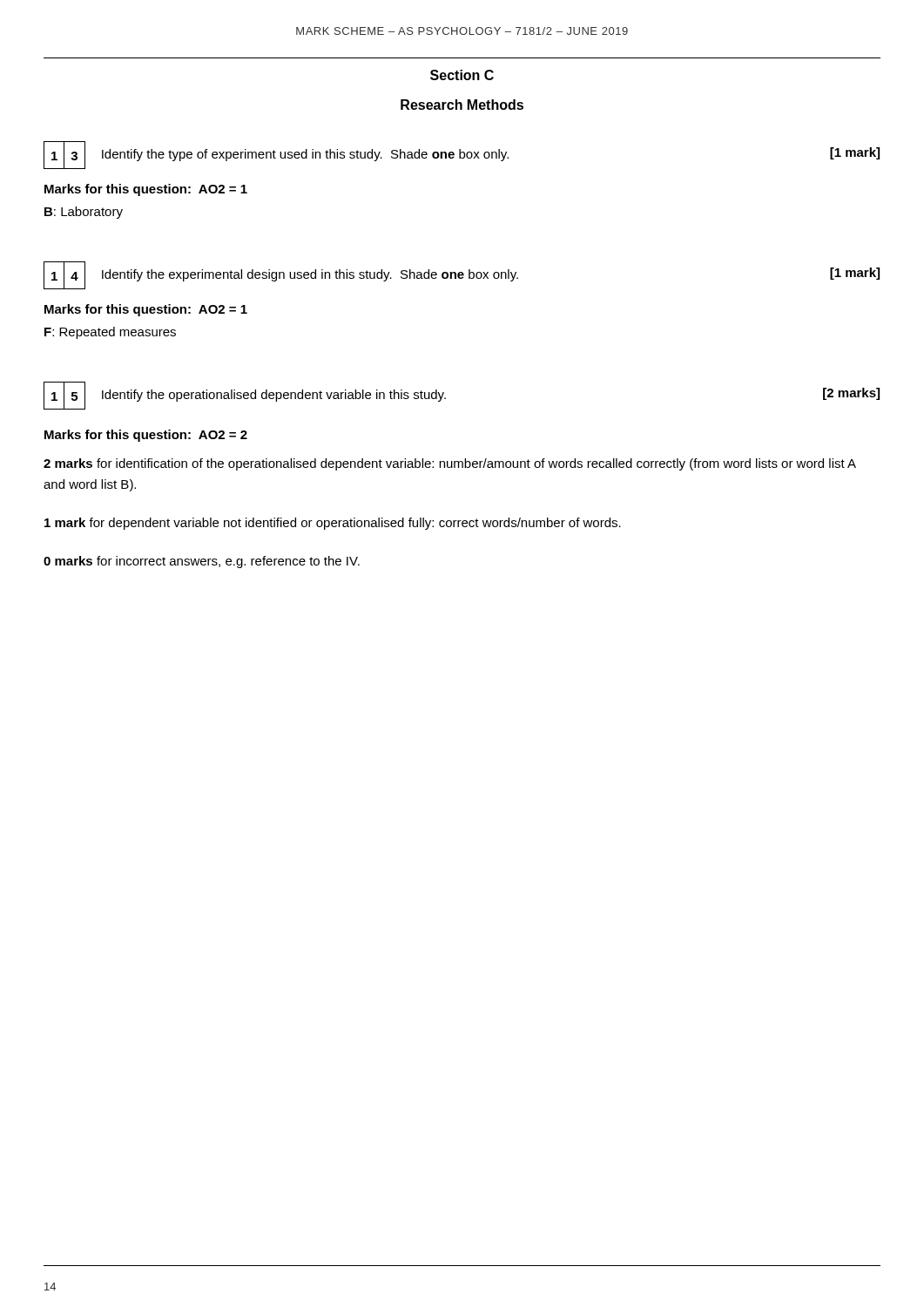Find the text starting "1 5 Identify the operationalised dependent variable in"

(x=137, y=394)
